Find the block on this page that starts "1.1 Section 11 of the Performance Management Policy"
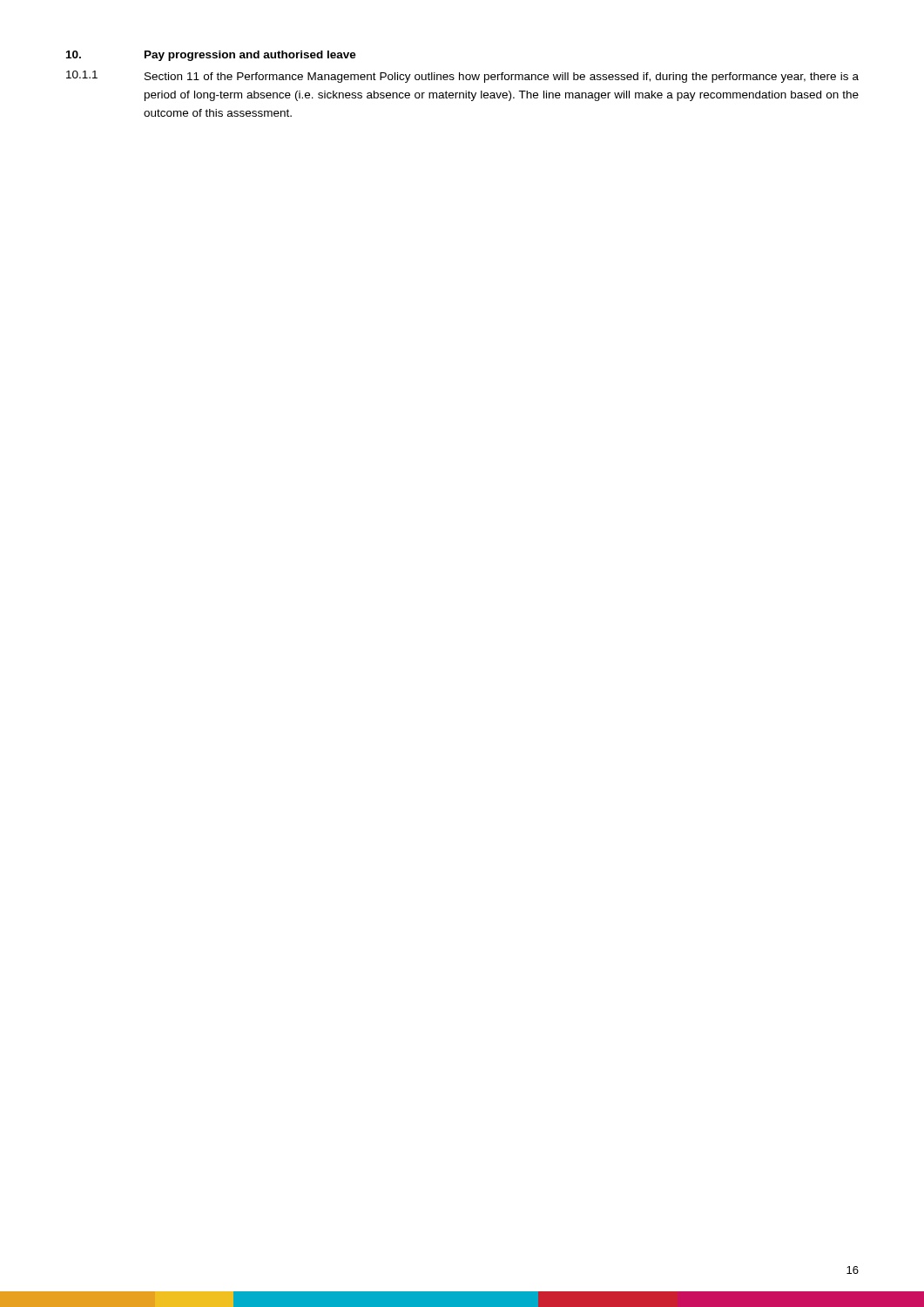The image size is (924, 1307). click(462, 95)
